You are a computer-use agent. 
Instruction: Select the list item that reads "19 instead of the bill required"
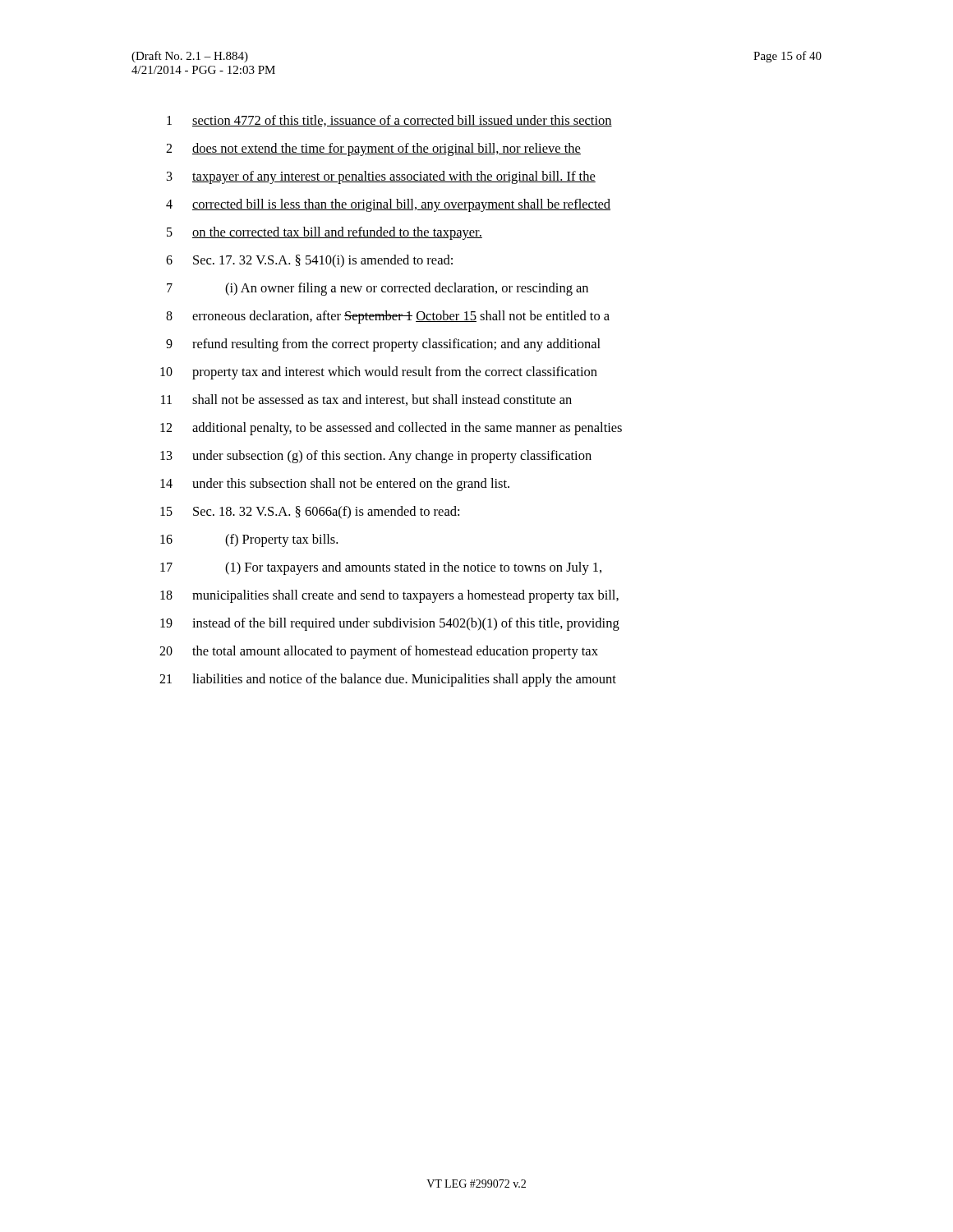[476, 623]
